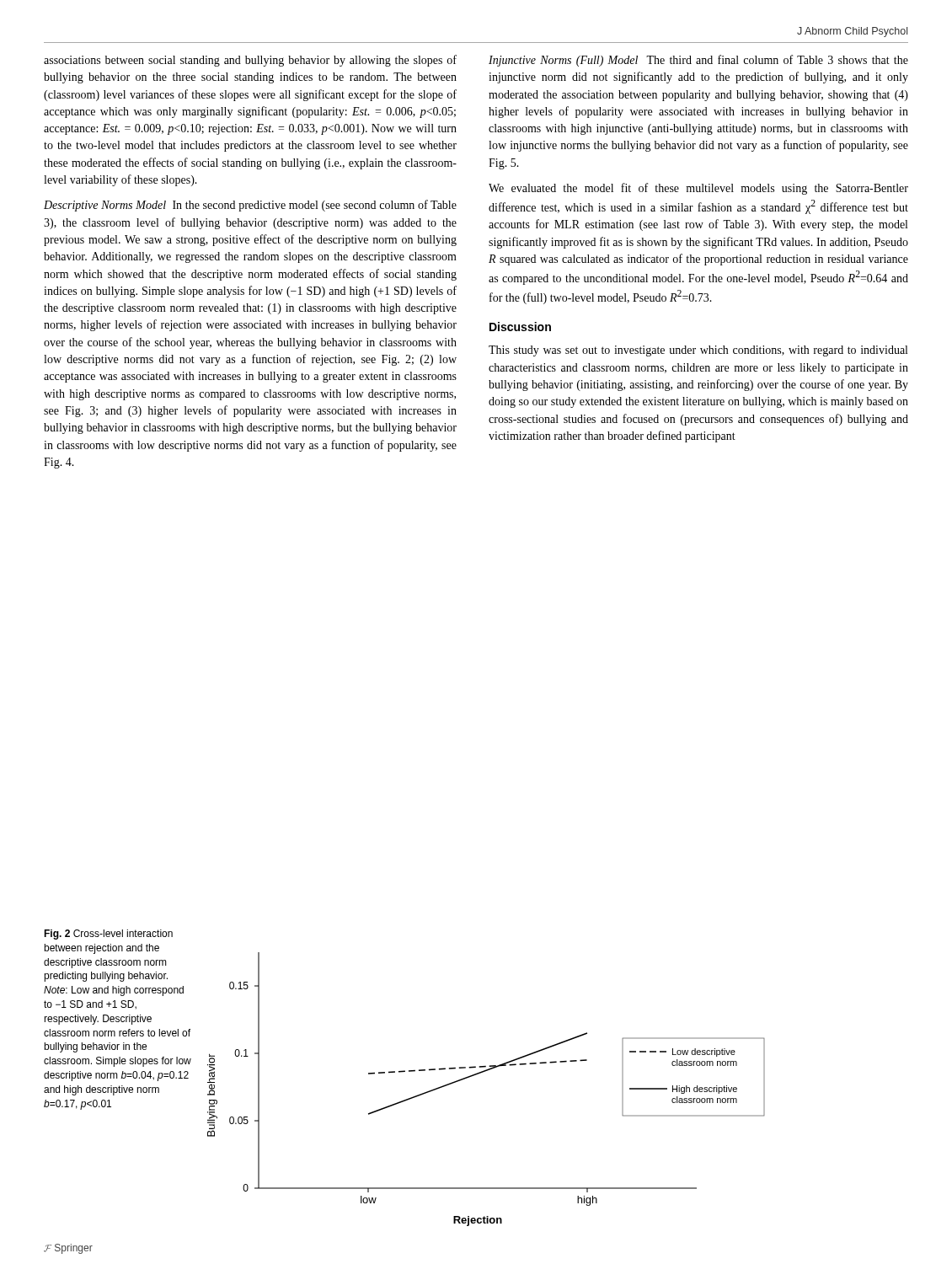Click on the text block starting "Descriptive Norms Model"
The height and width of the screenshot is (1264, 952).
(250, 334)
